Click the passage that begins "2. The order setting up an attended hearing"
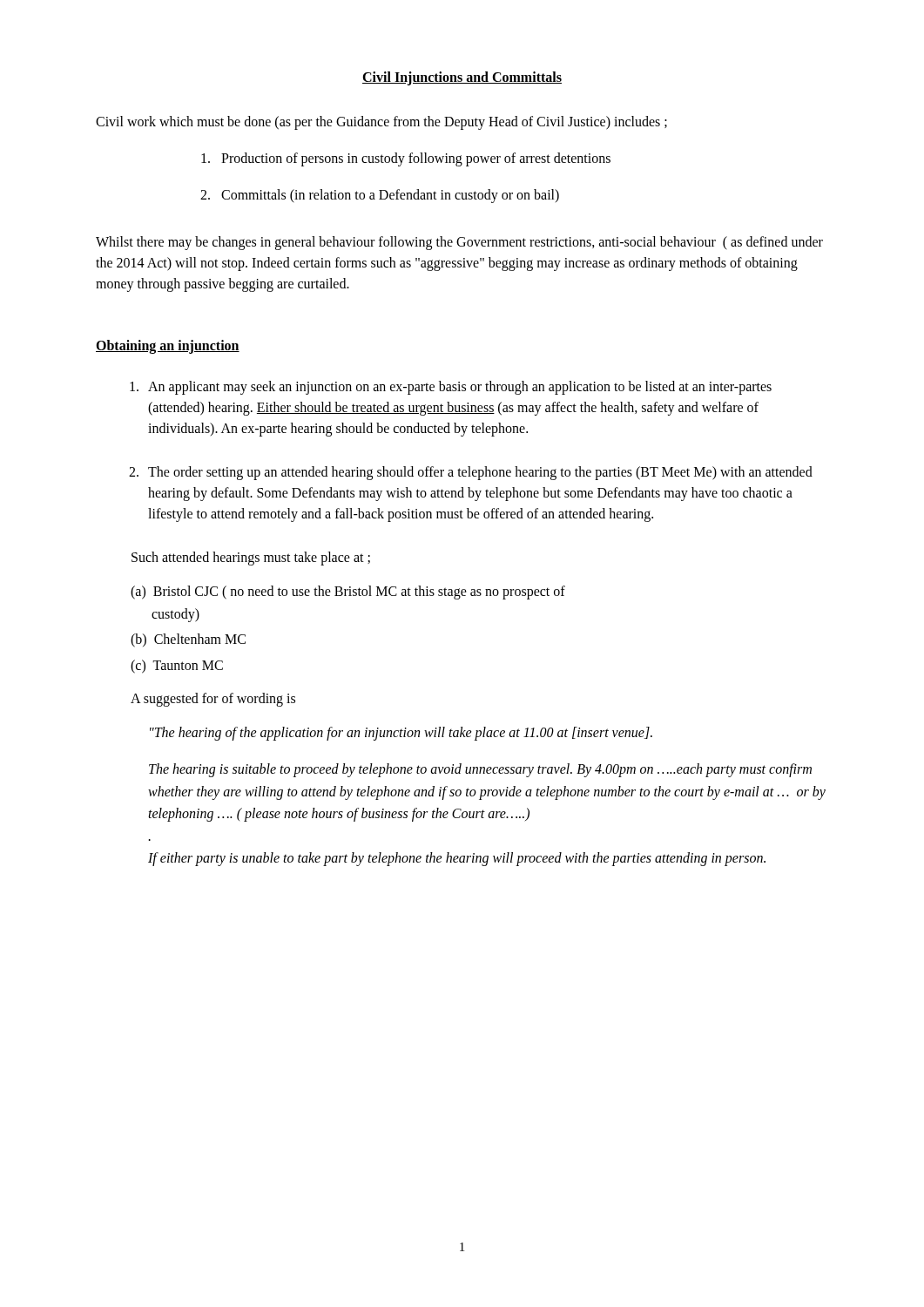 click(x=471, y=493)
